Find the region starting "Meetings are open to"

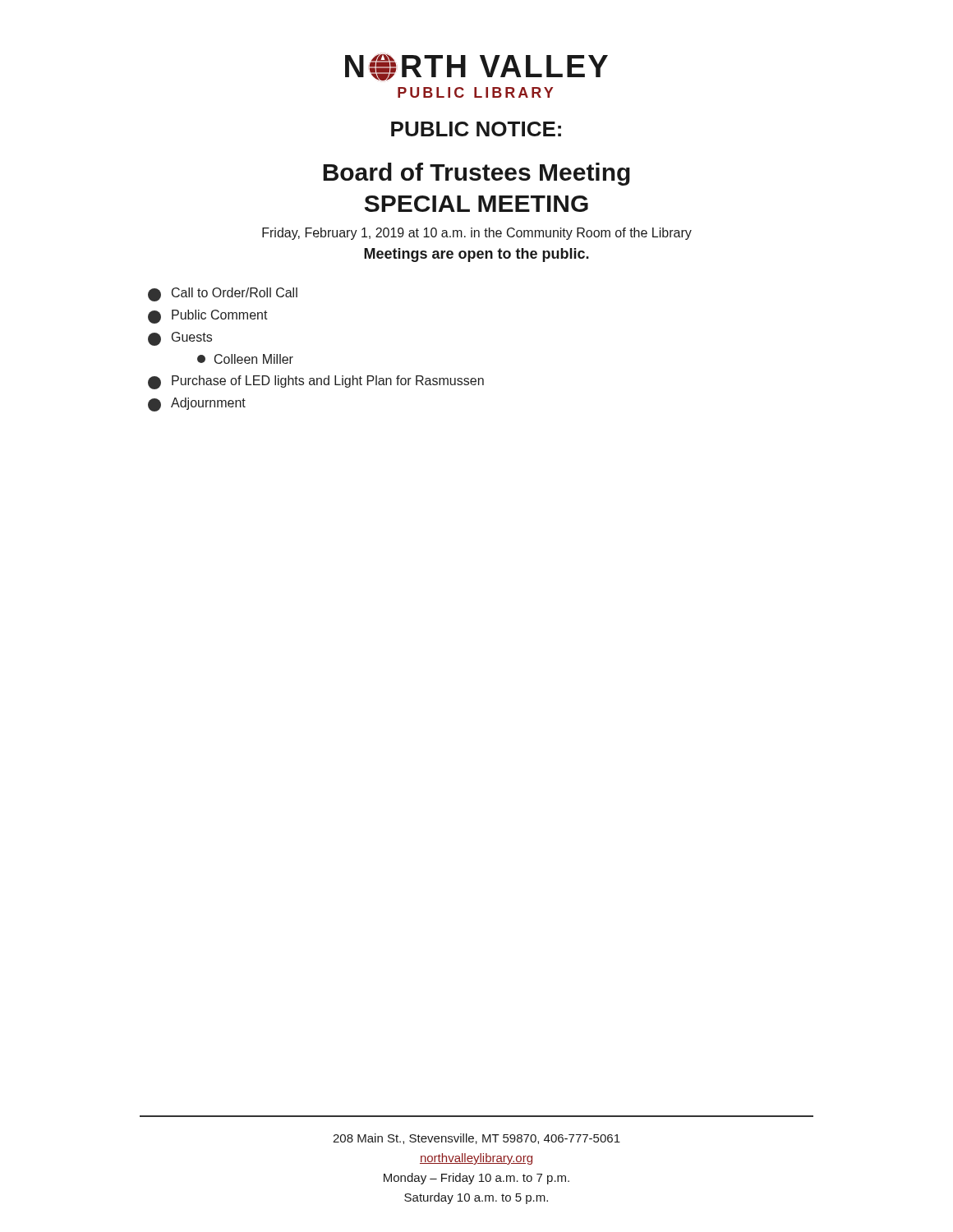pyautogui.click(x=476, y=254)
